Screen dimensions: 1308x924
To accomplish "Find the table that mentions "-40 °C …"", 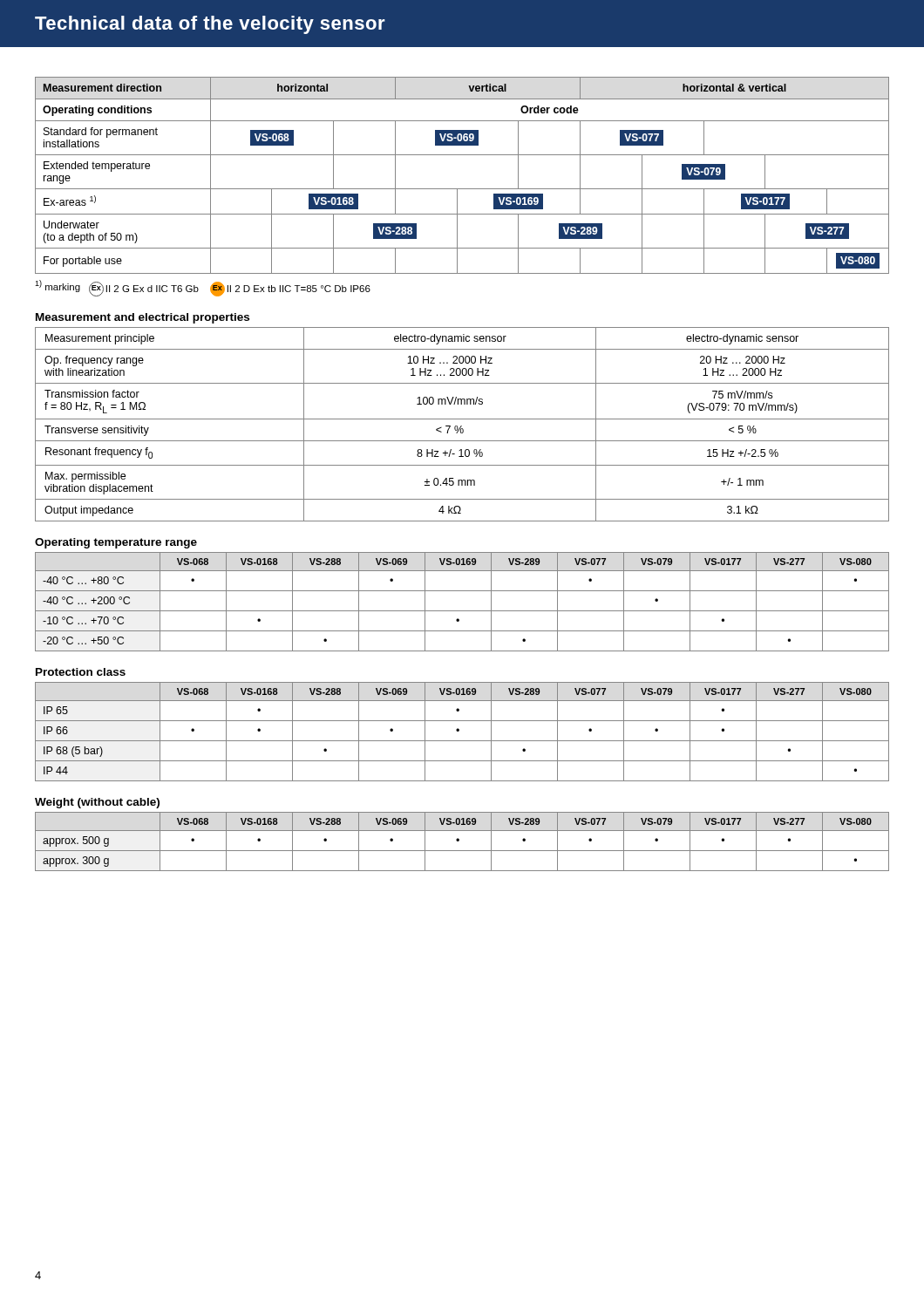I will click(462, 602).
